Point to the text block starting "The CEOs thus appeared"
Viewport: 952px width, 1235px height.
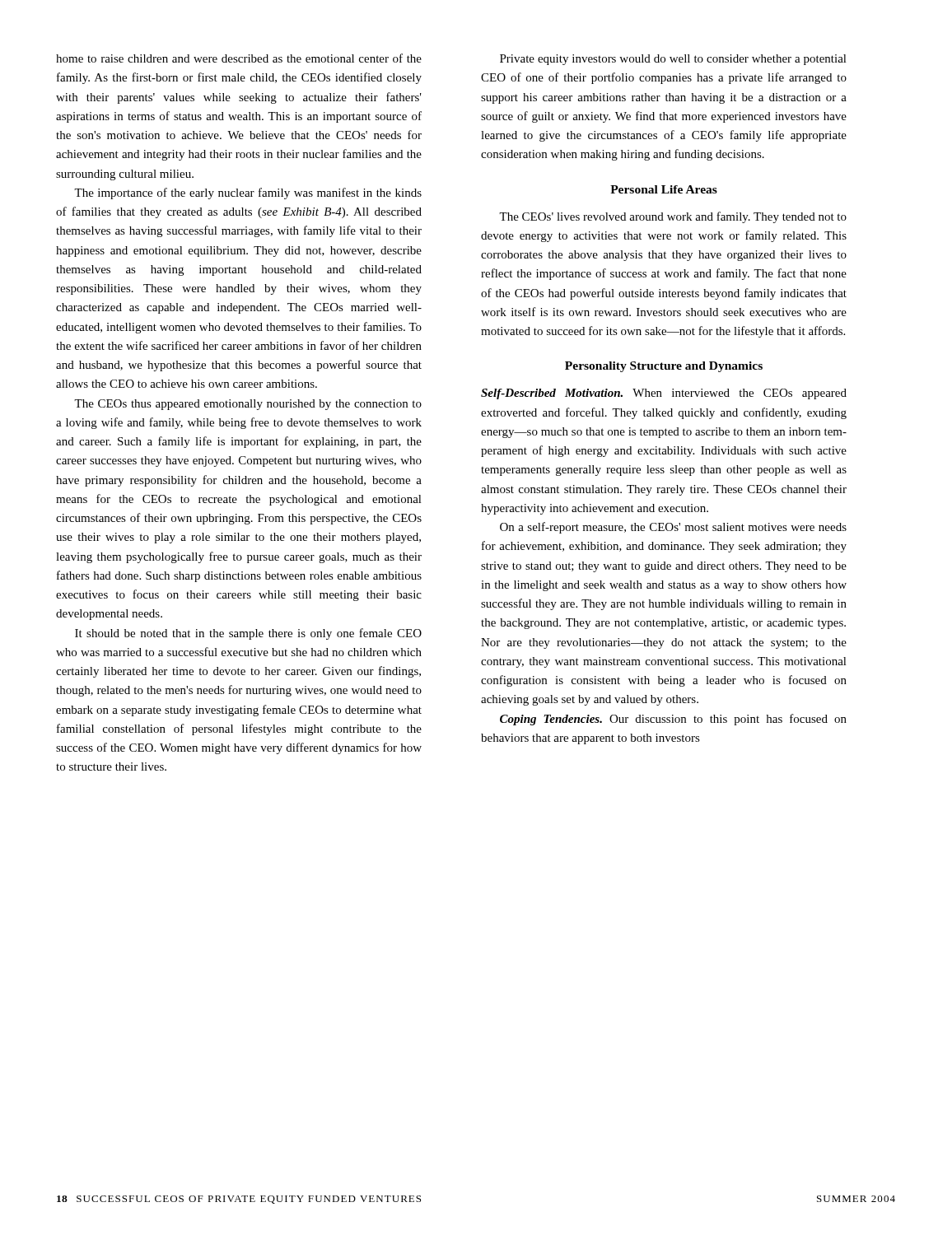tap(239, 509)
